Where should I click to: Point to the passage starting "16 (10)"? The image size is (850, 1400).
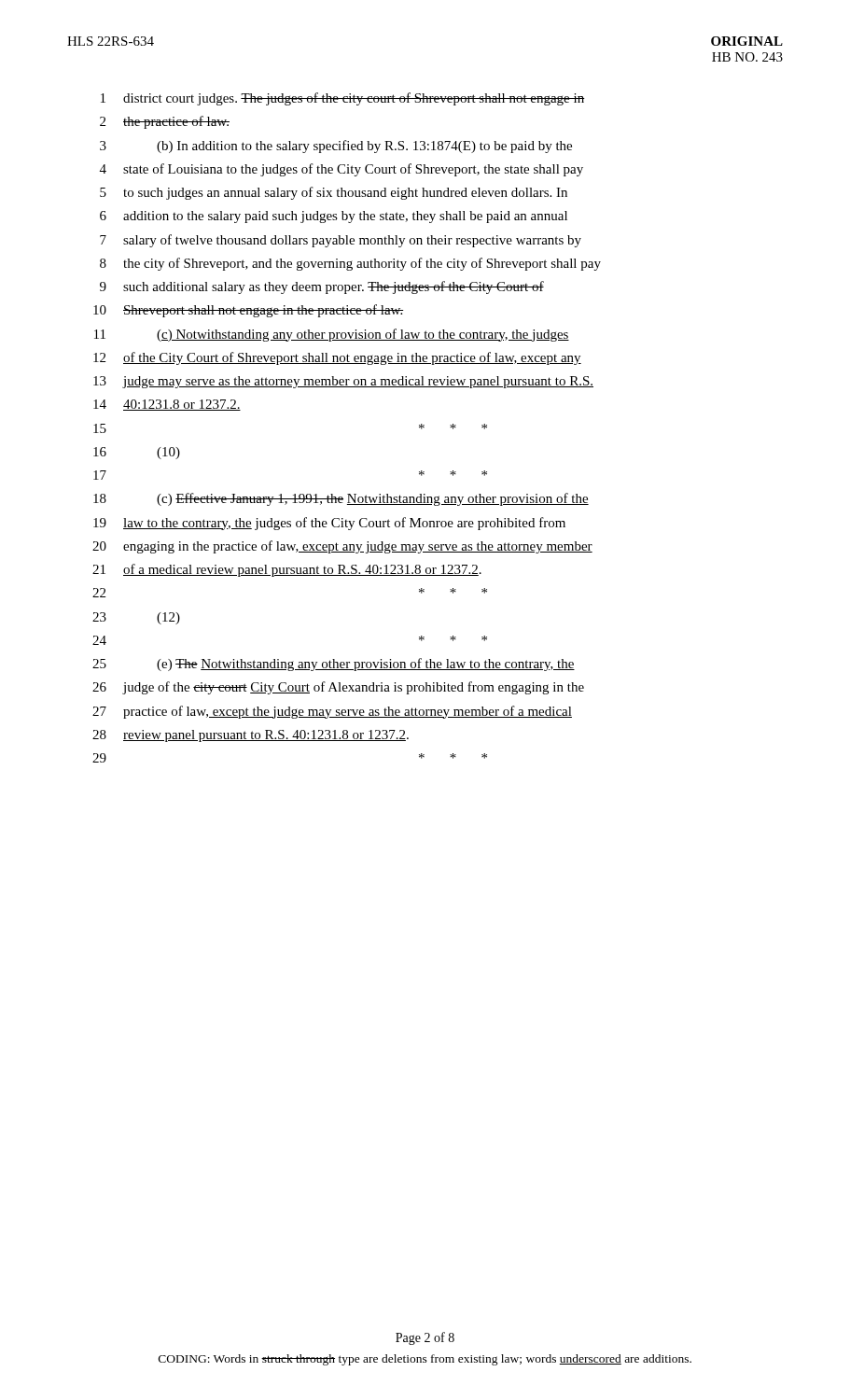pos(103,451)
